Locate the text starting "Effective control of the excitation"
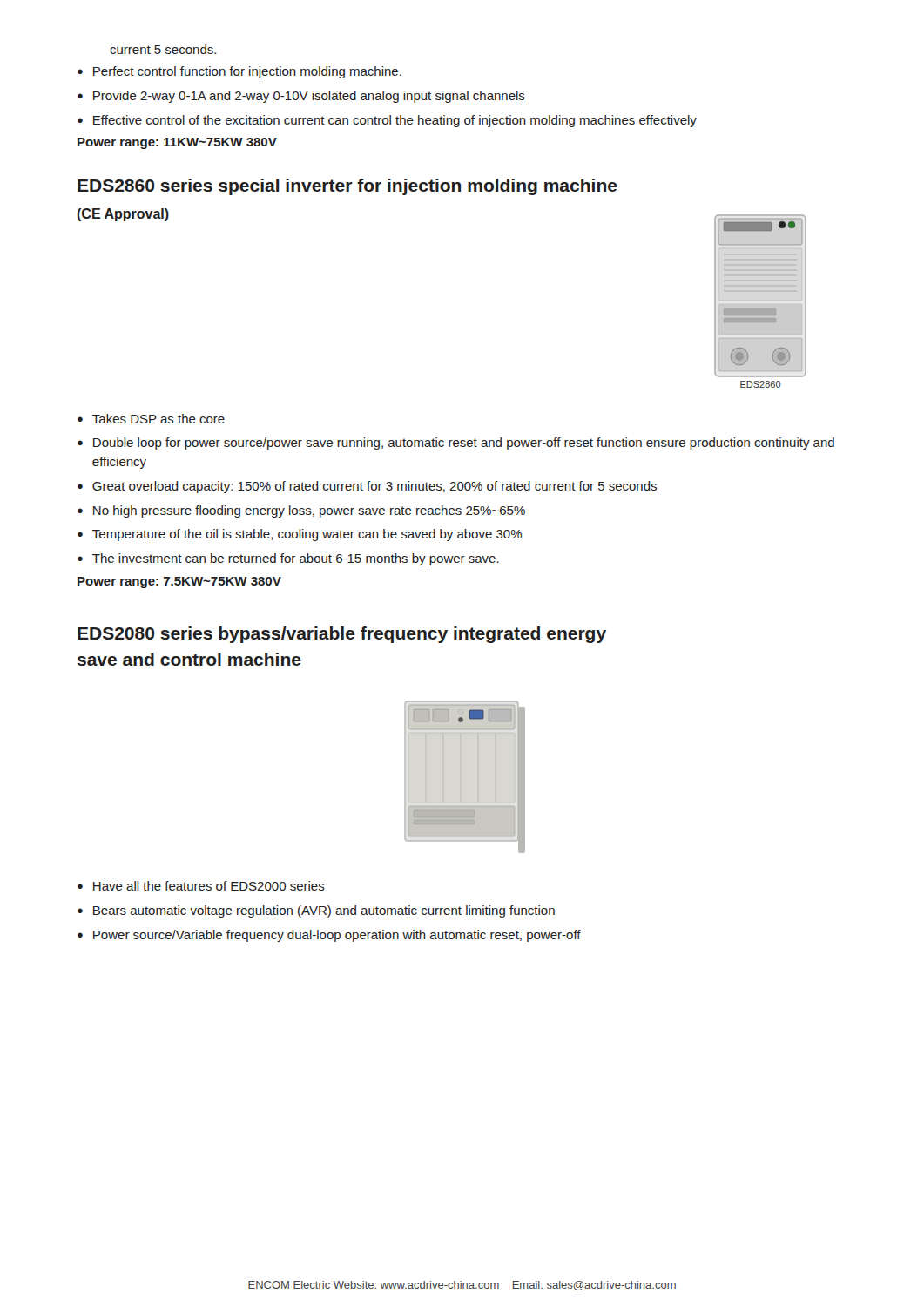The height and width of the screenshot is (1307, 924). (x=462, y=120)
